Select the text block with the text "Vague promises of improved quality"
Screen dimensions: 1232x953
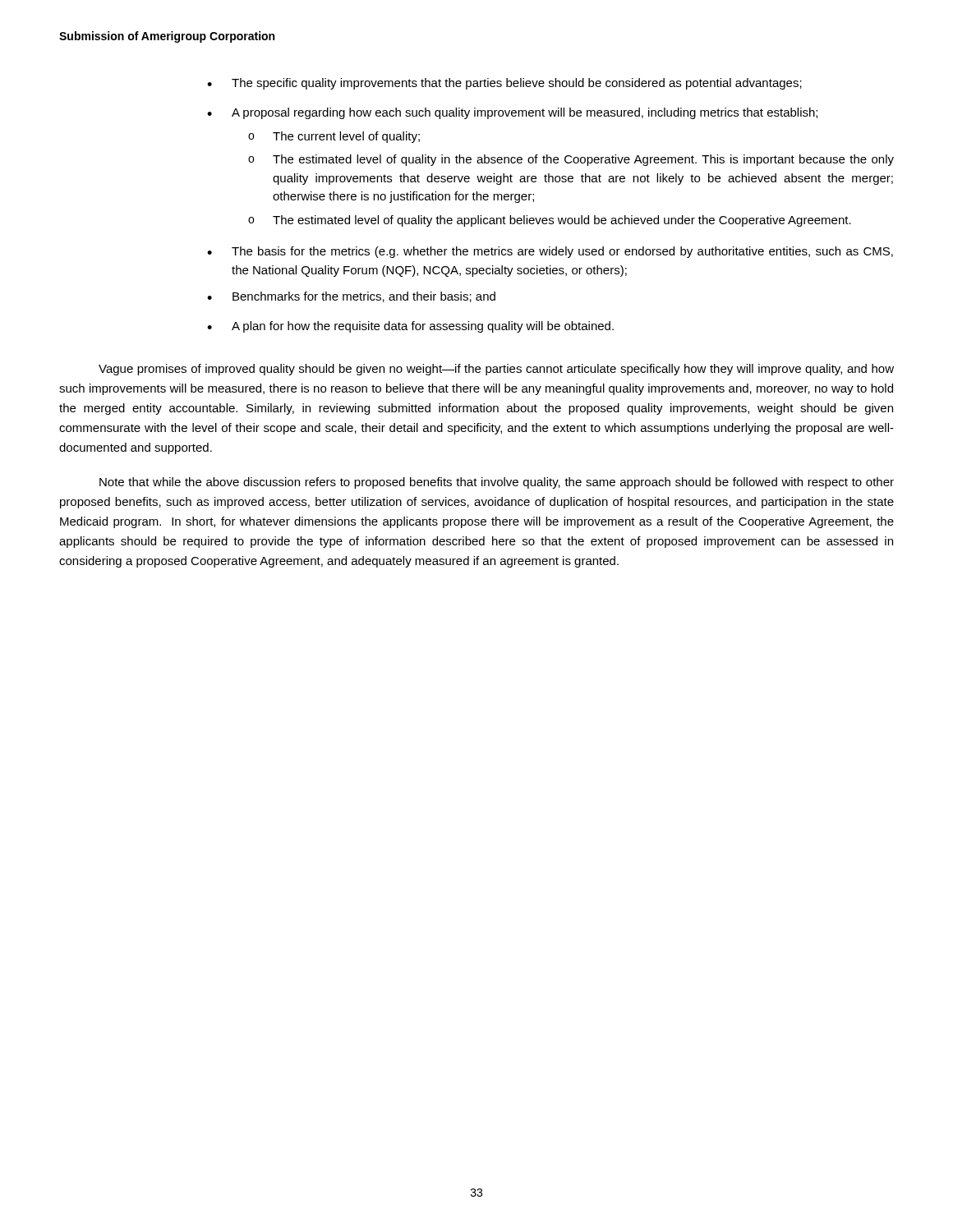click(476, 407)
